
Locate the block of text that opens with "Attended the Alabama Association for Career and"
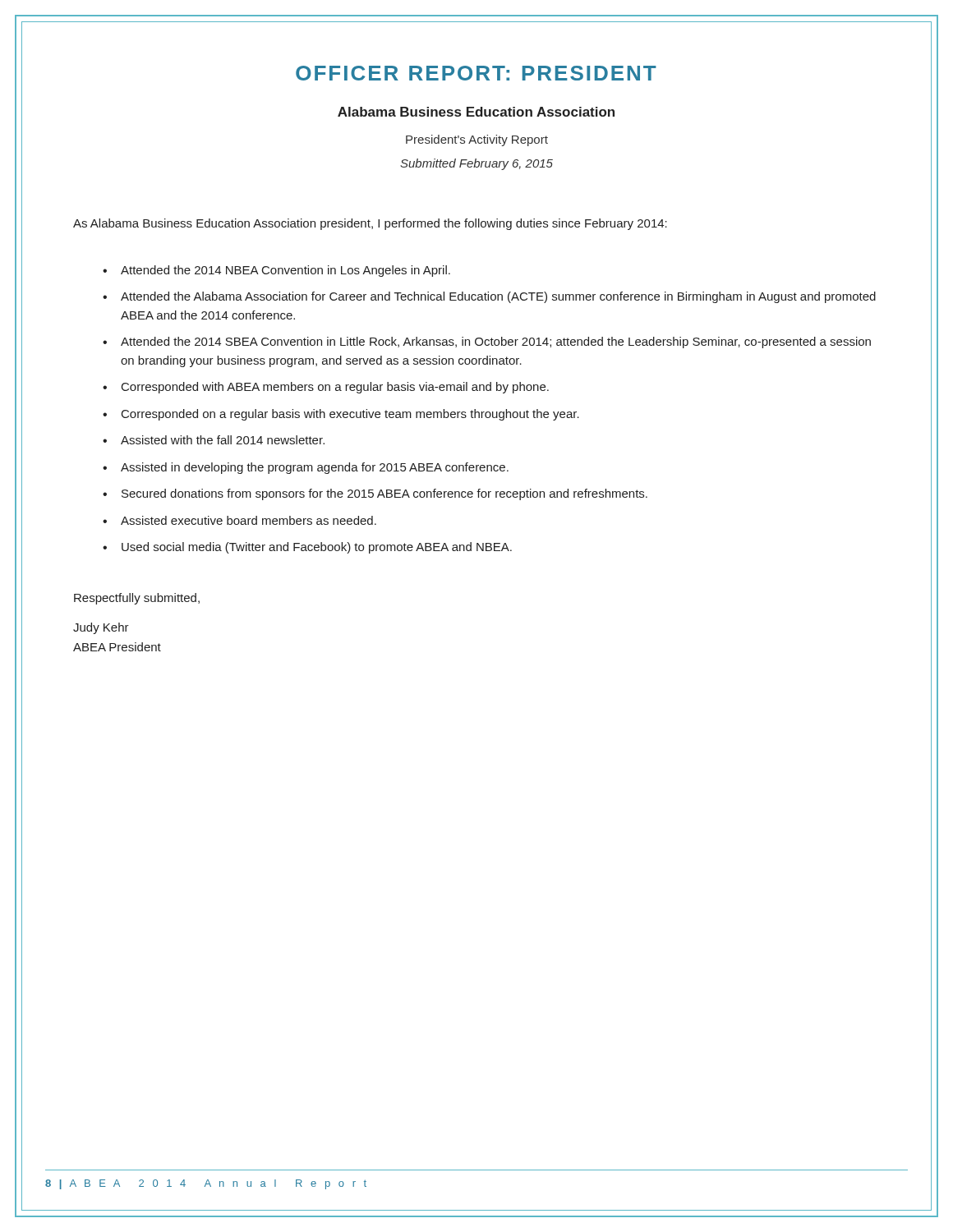[x=498, y=305]
